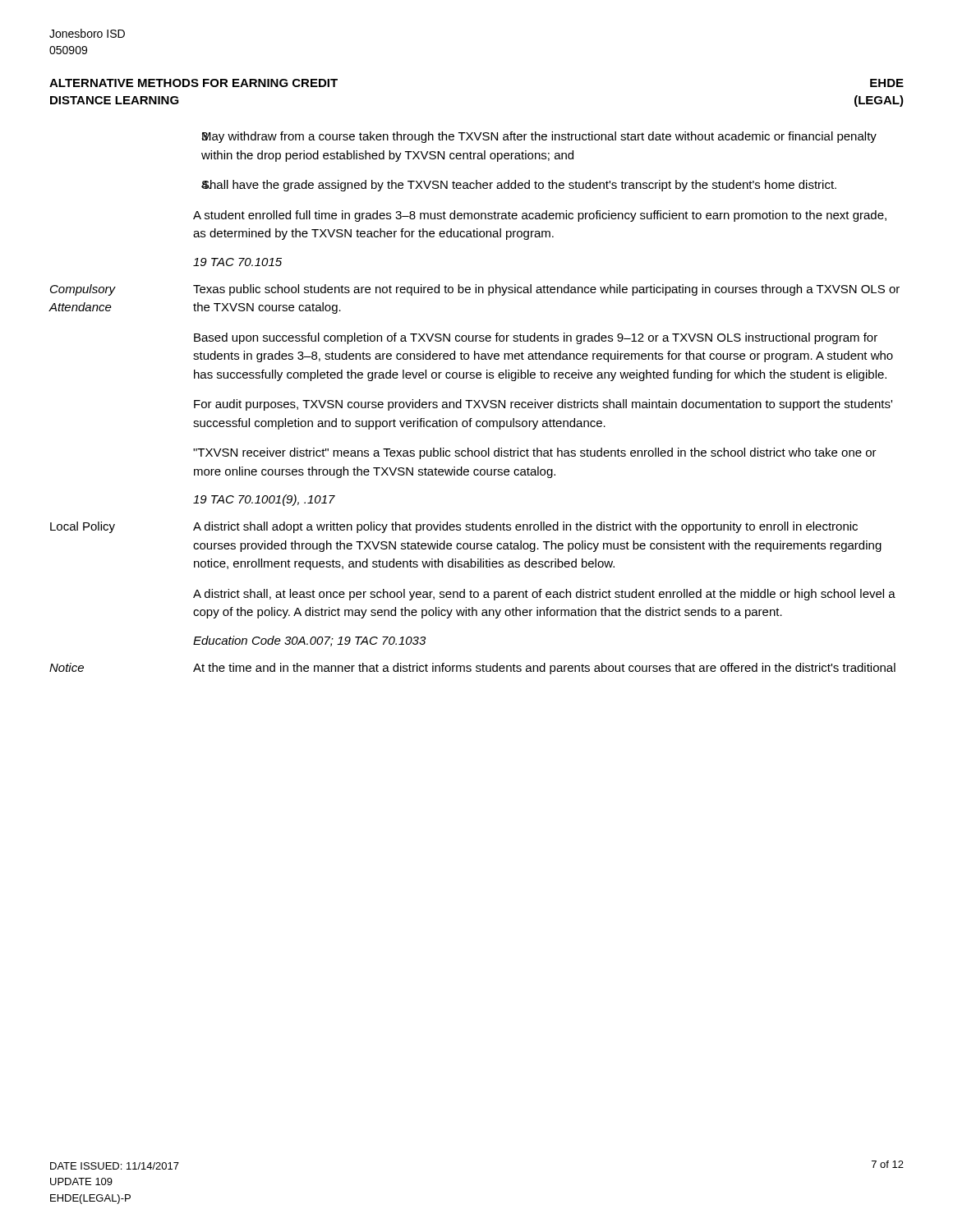Find the text that says "19 TAC 70.1015"
The width and height of the screenshot is (953, 1232).
pyautogui.click(x=237, y=262)
